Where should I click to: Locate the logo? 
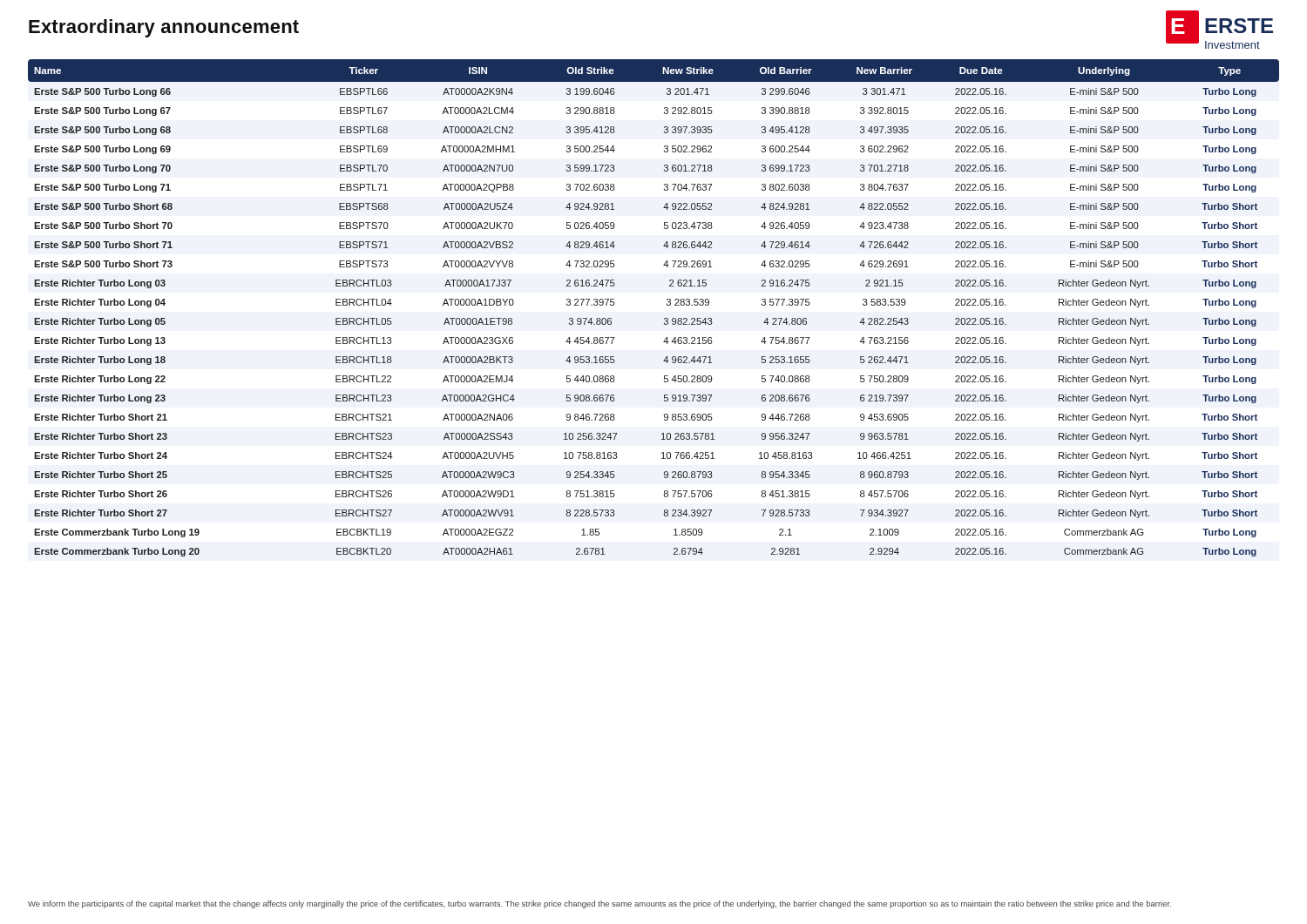[1223, 33]
